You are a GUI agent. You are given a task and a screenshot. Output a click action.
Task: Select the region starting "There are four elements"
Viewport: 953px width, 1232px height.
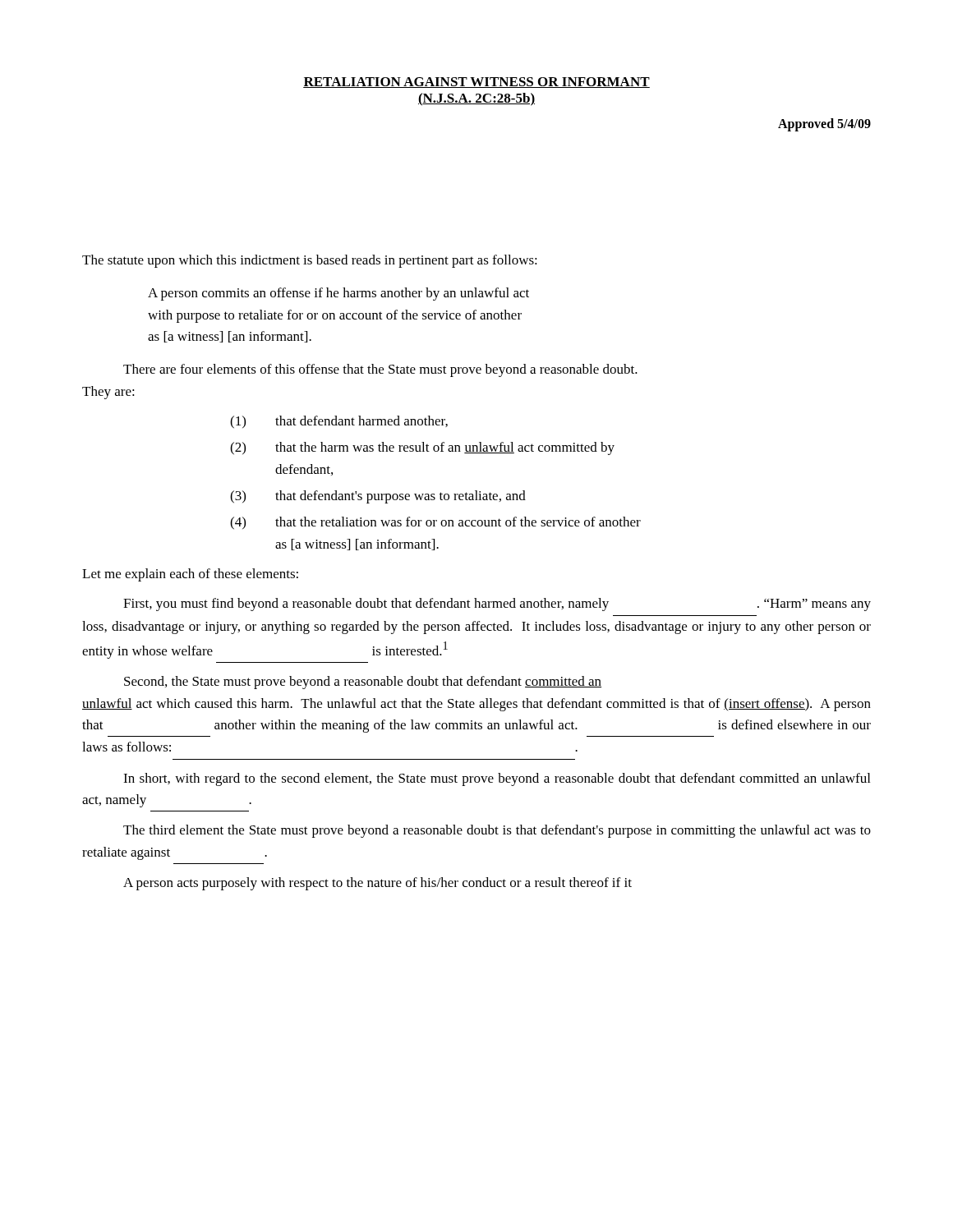[x=381, y=369]
